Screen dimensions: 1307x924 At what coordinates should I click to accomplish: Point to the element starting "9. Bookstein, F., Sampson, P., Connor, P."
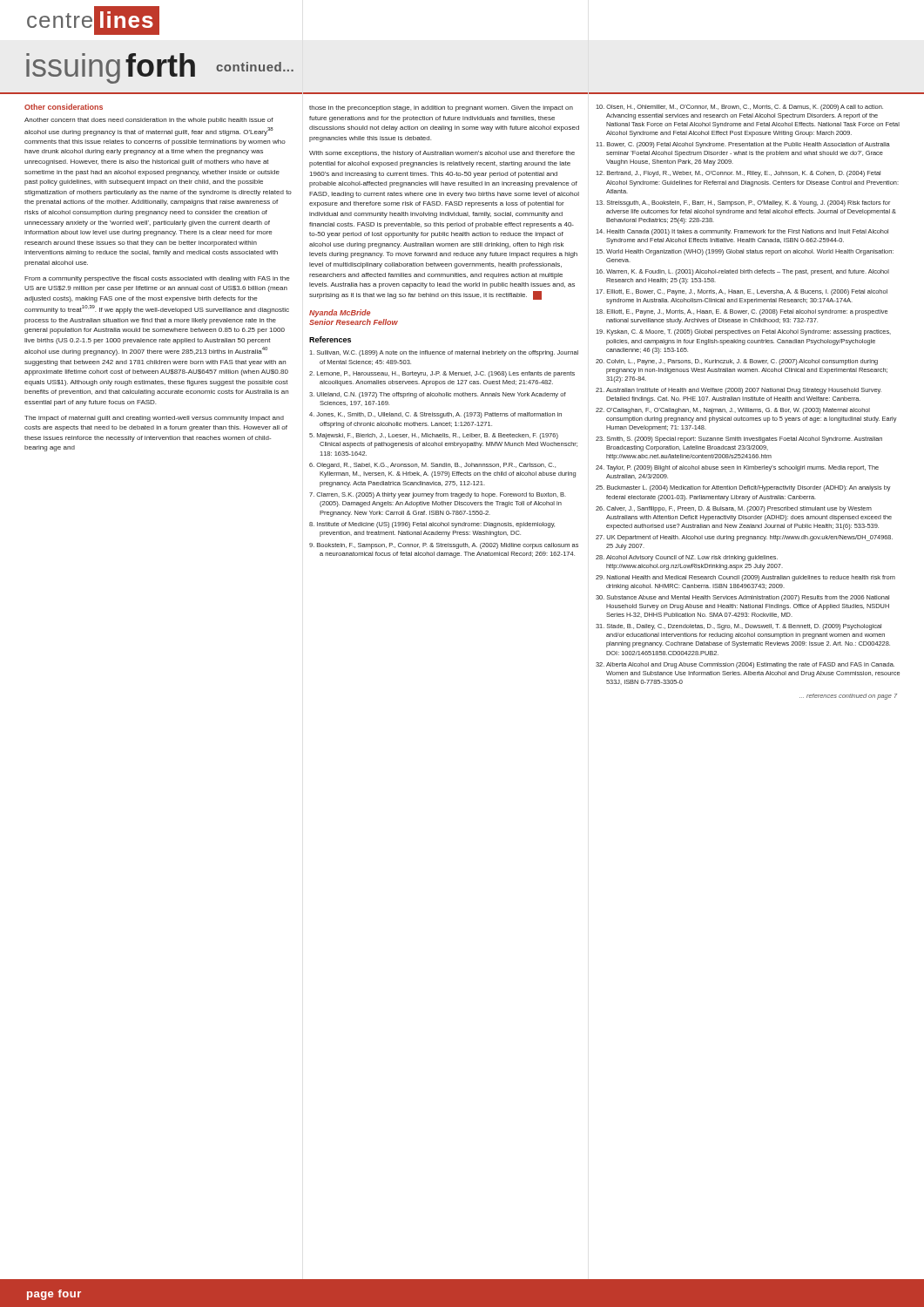tap(444, 549)
